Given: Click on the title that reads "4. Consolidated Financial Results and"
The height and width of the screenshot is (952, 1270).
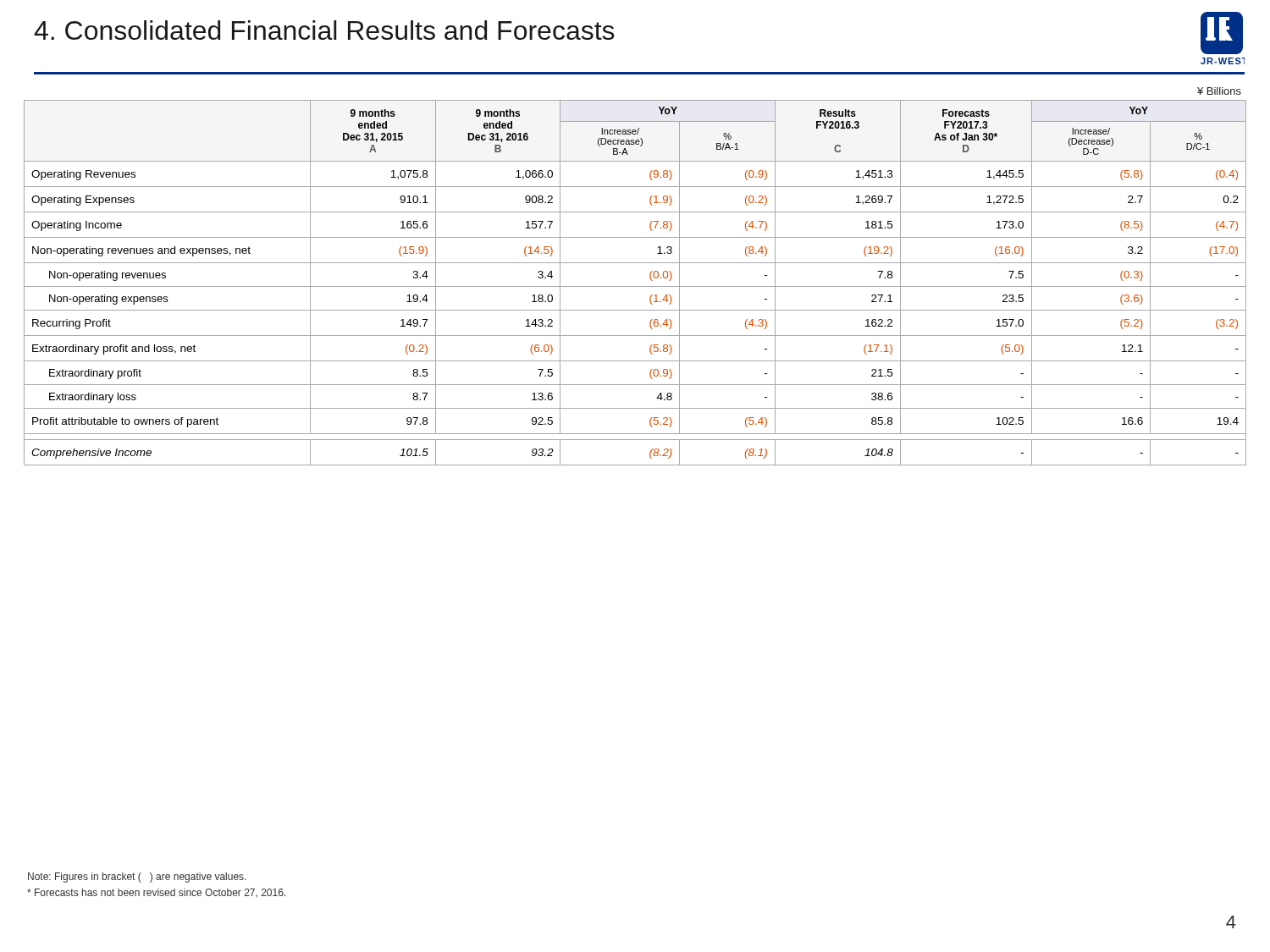Looking at the screenshot, I should click(x=325, y=30).
